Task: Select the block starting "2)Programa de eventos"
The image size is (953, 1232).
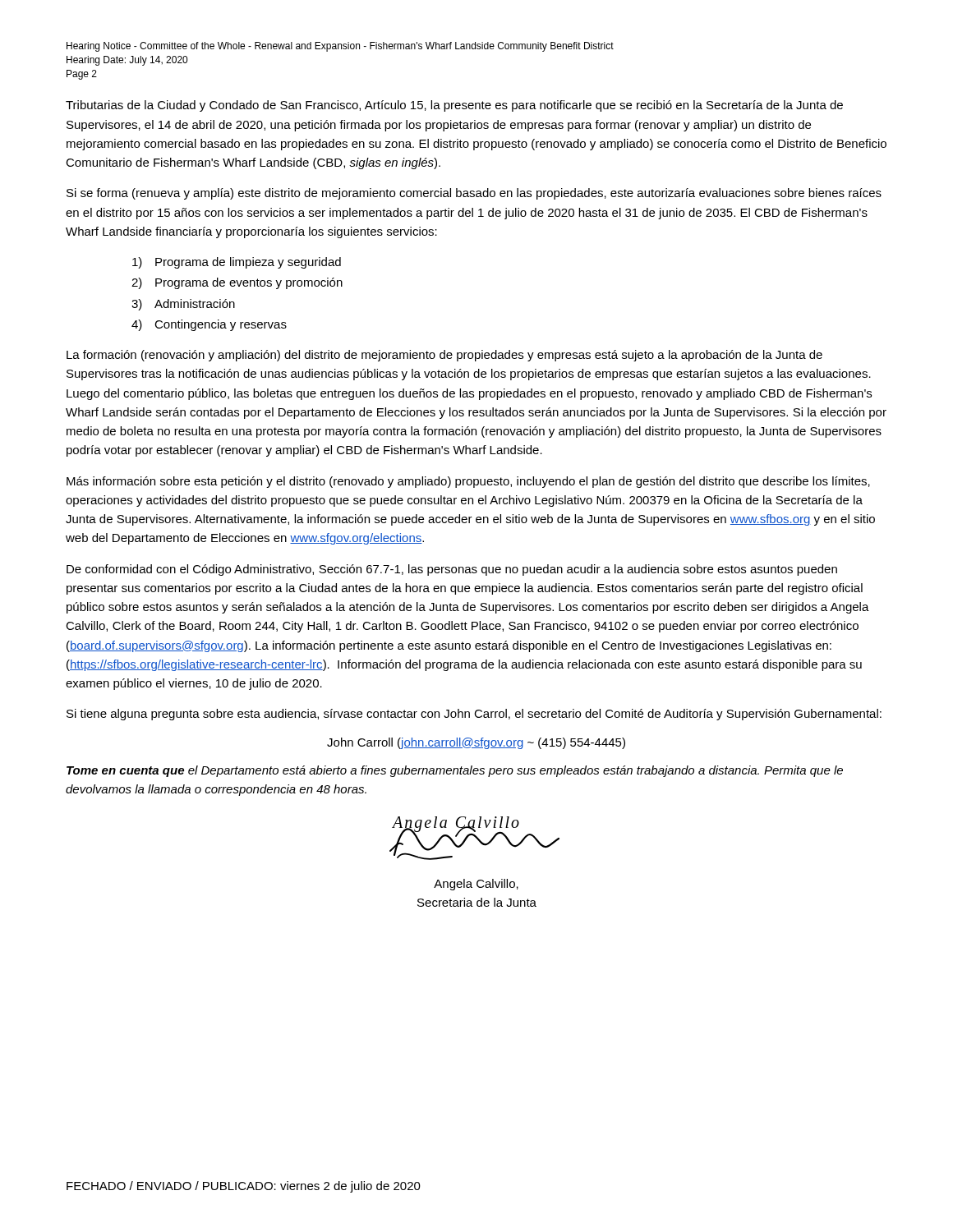Action: pyautogui.click(x=237, y=283)
